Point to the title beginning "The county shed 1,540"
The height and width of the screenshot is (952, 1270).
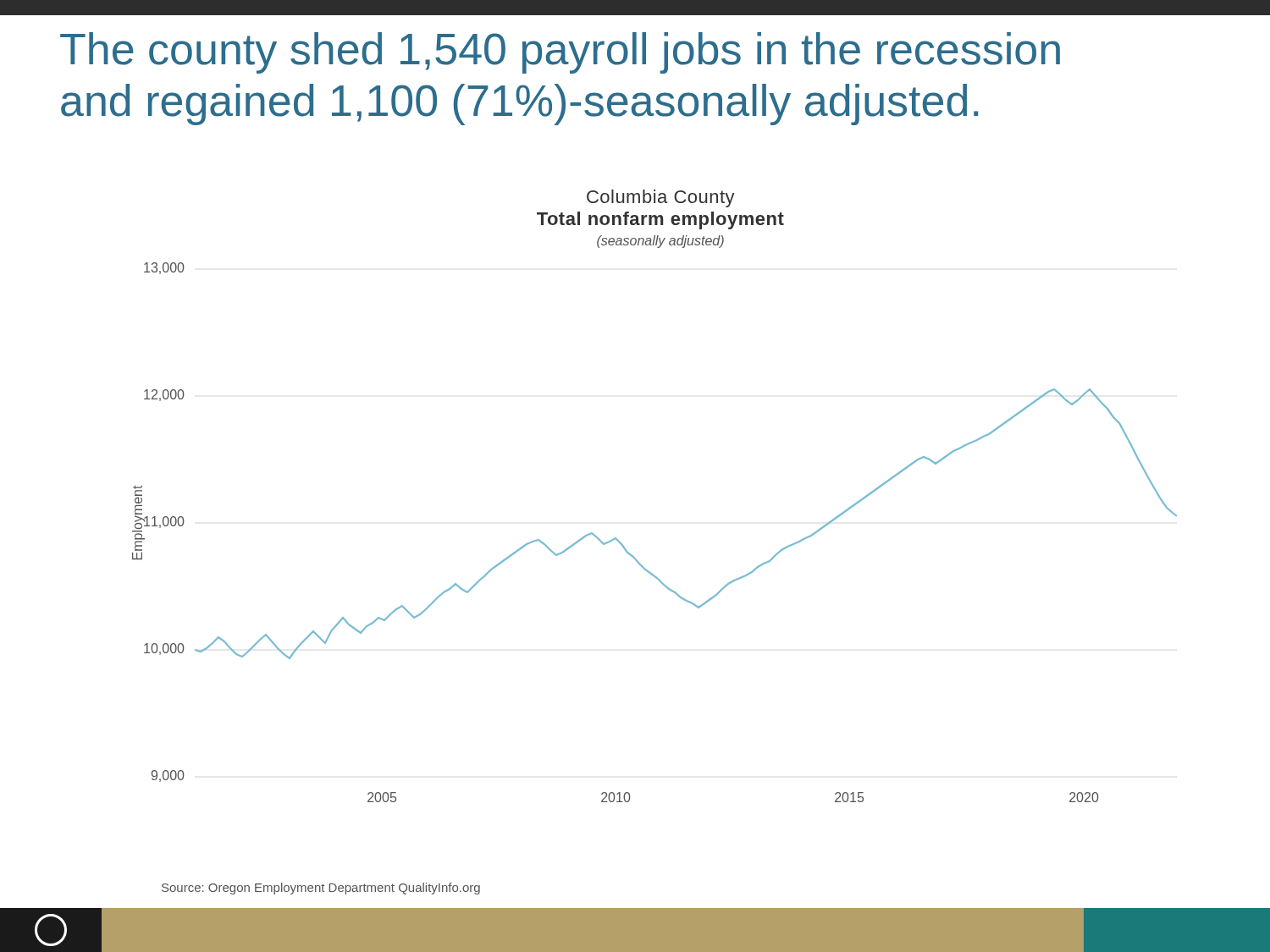pyautogui.click(x=561, y=75)
